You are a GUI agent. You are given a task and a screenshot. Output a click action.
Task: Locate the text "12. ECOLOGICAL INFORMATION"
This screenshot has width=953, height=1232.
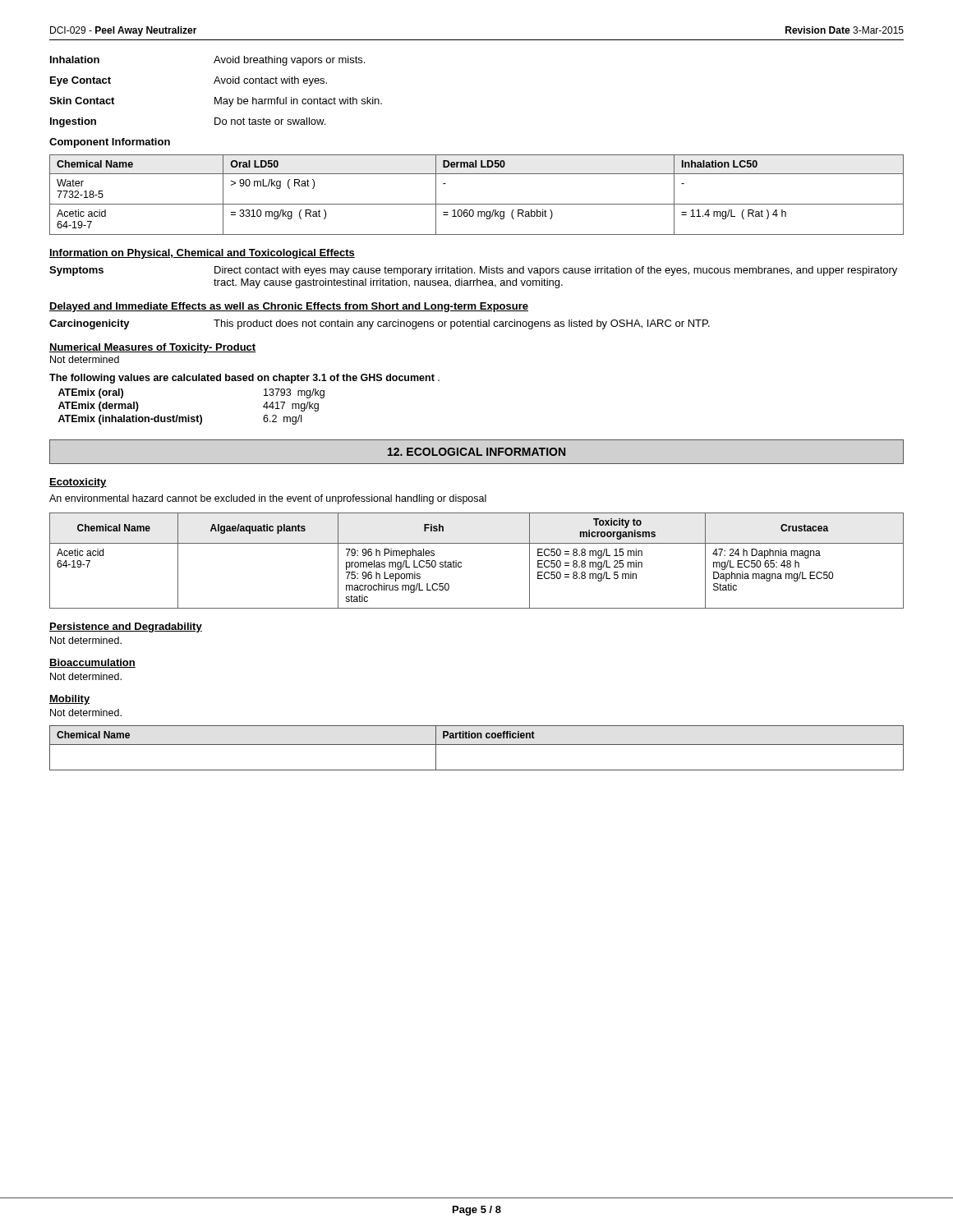pos(476,452)
